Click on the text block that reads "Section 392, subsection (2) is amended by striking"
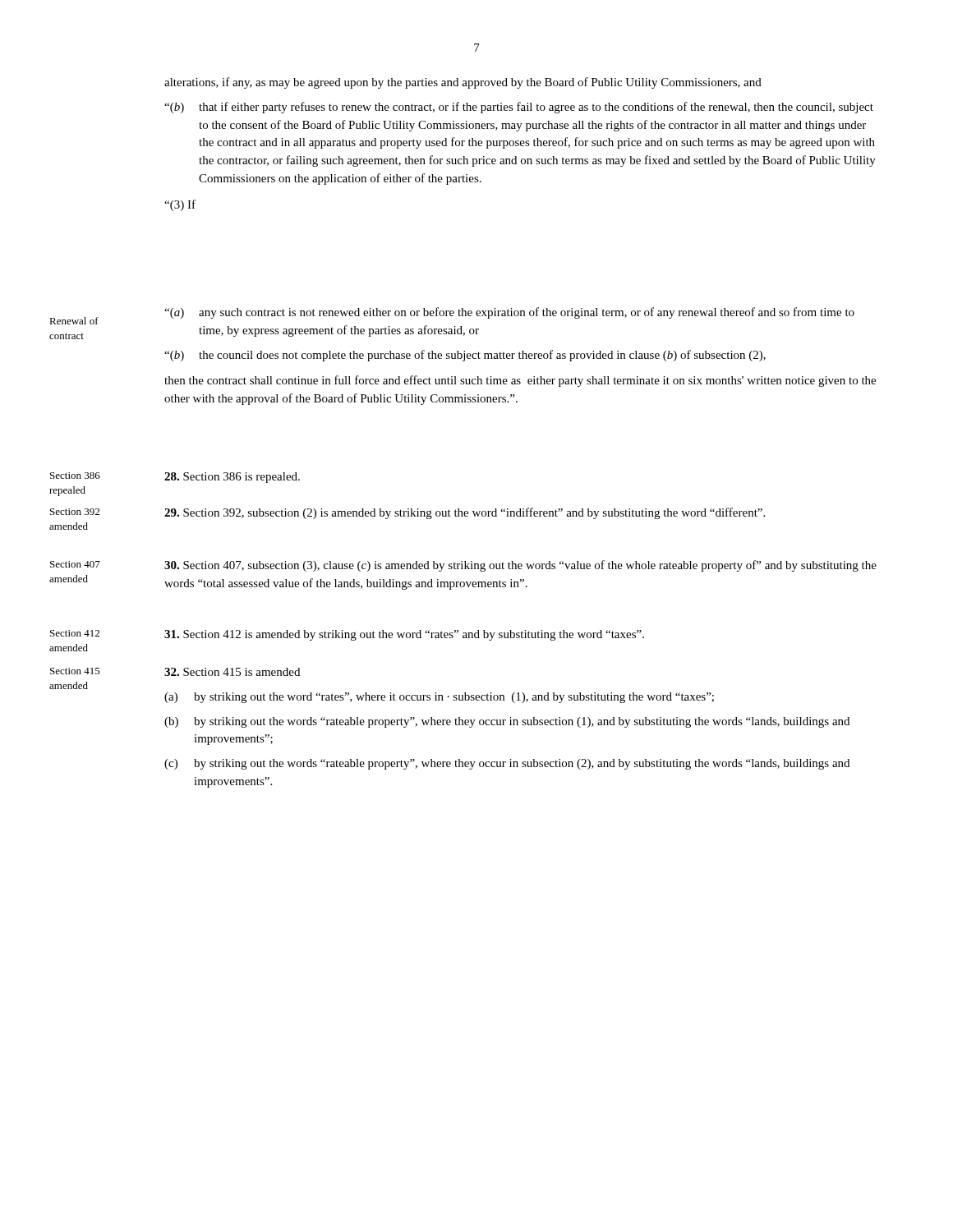 click(x=465, y=513)
